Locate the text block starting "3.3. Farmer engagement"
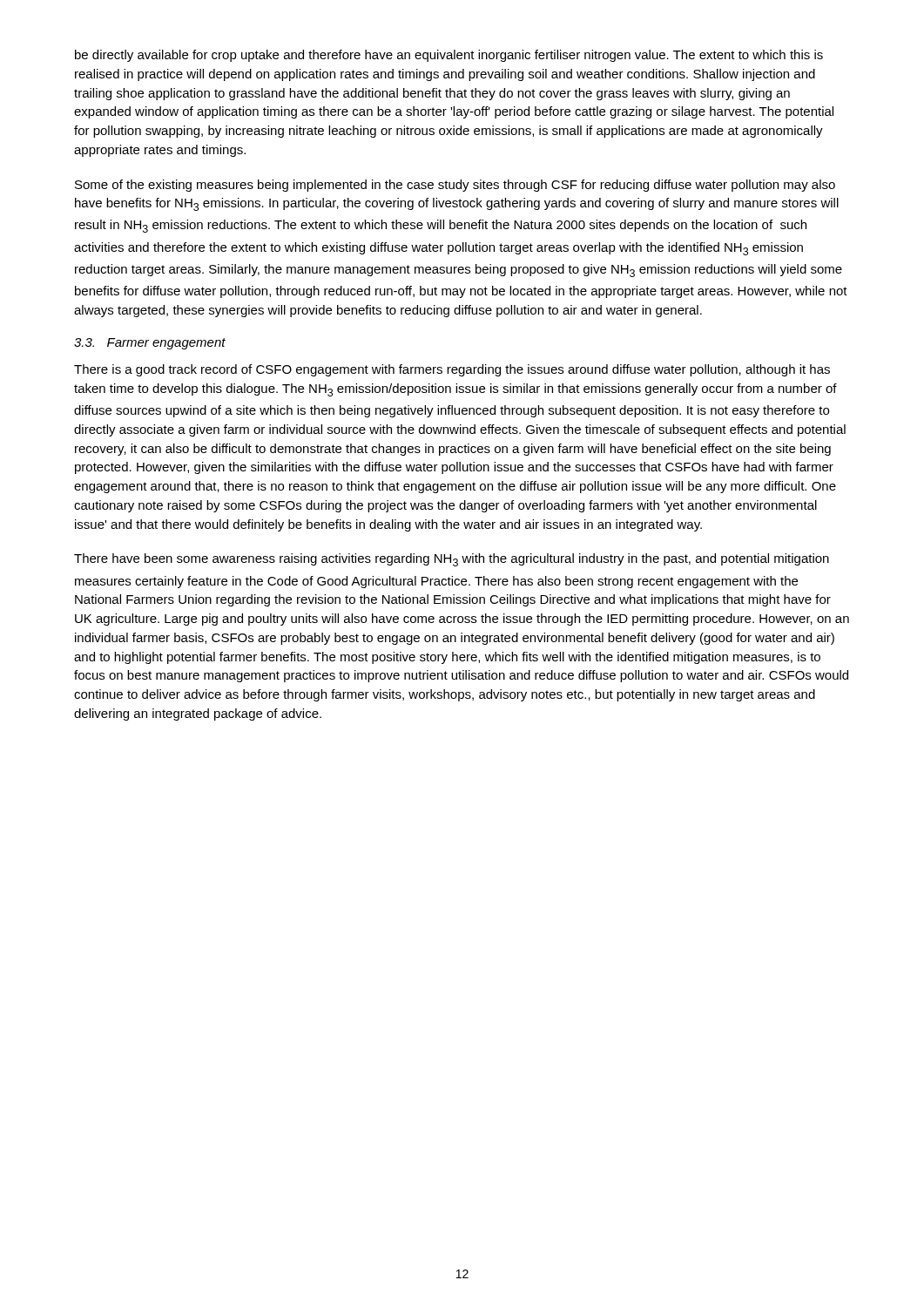Image resolution: width=924 pixels, height=1307 pixels. (x=150, y=342)
